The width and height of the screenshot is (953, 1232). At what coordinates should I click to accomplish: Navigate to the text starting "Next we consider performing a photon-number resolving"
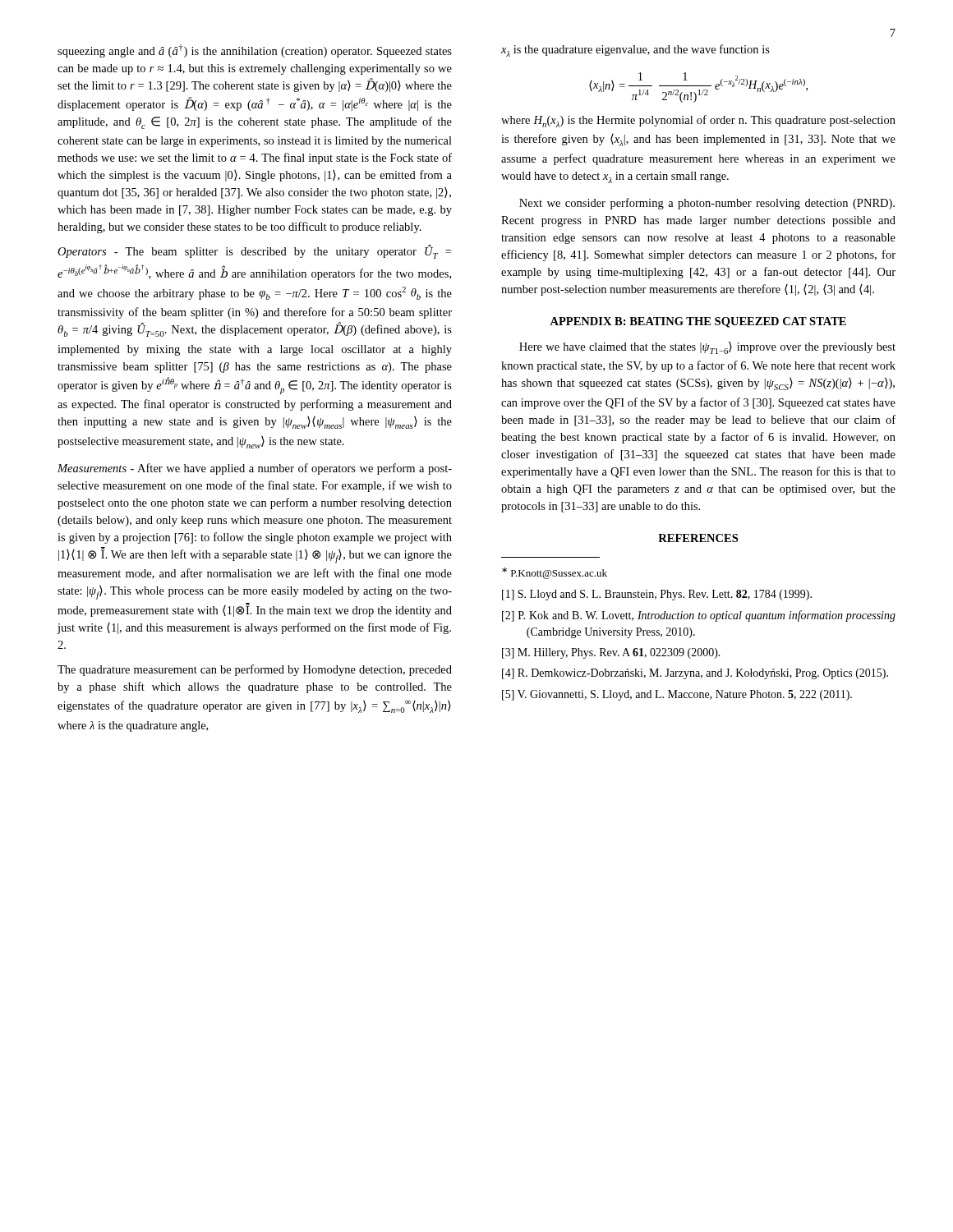coord(698,246)
